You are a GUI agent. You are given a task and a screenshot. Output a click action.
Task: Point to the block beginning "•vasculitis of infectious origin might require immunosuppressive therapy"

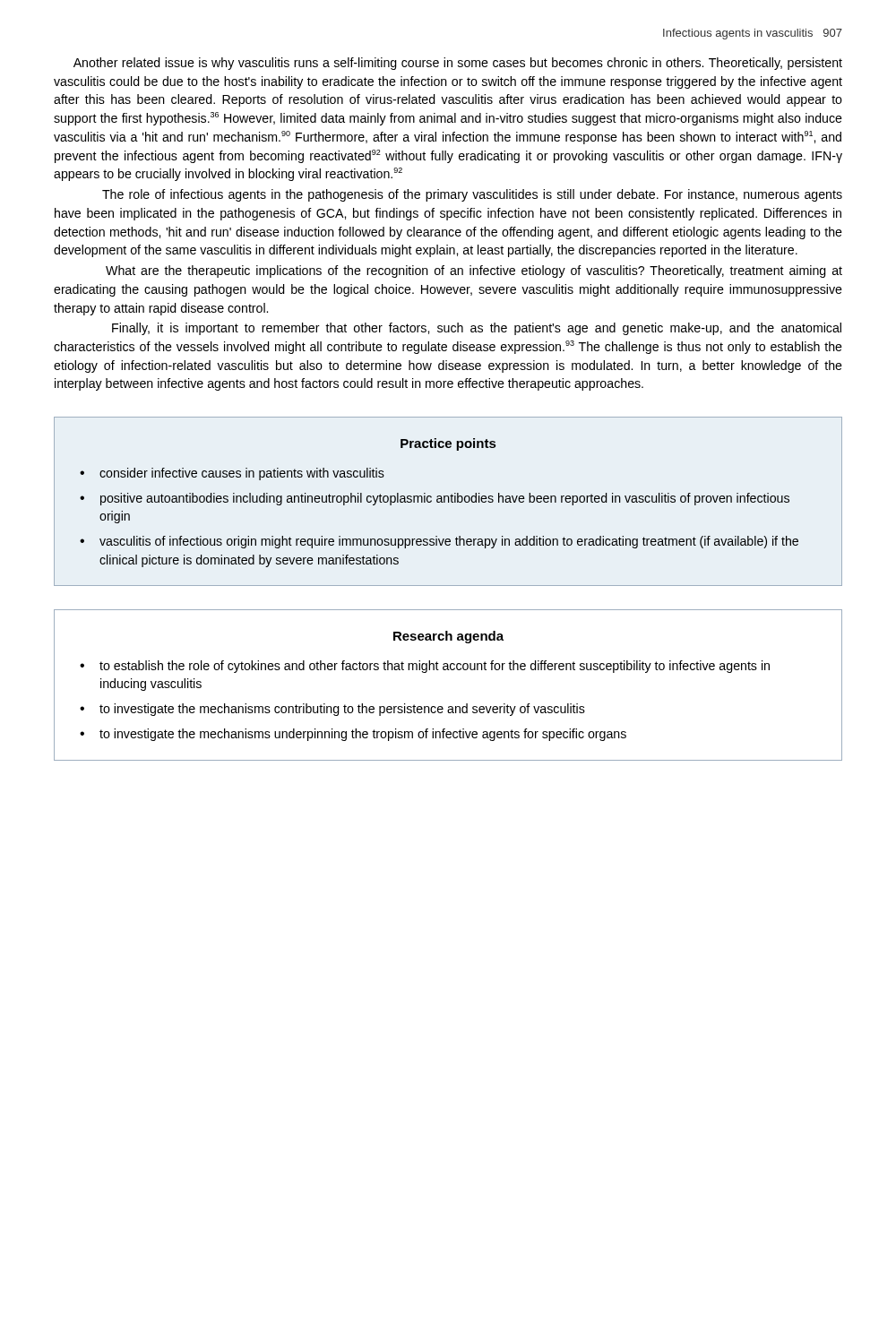(x=448, y=551)
